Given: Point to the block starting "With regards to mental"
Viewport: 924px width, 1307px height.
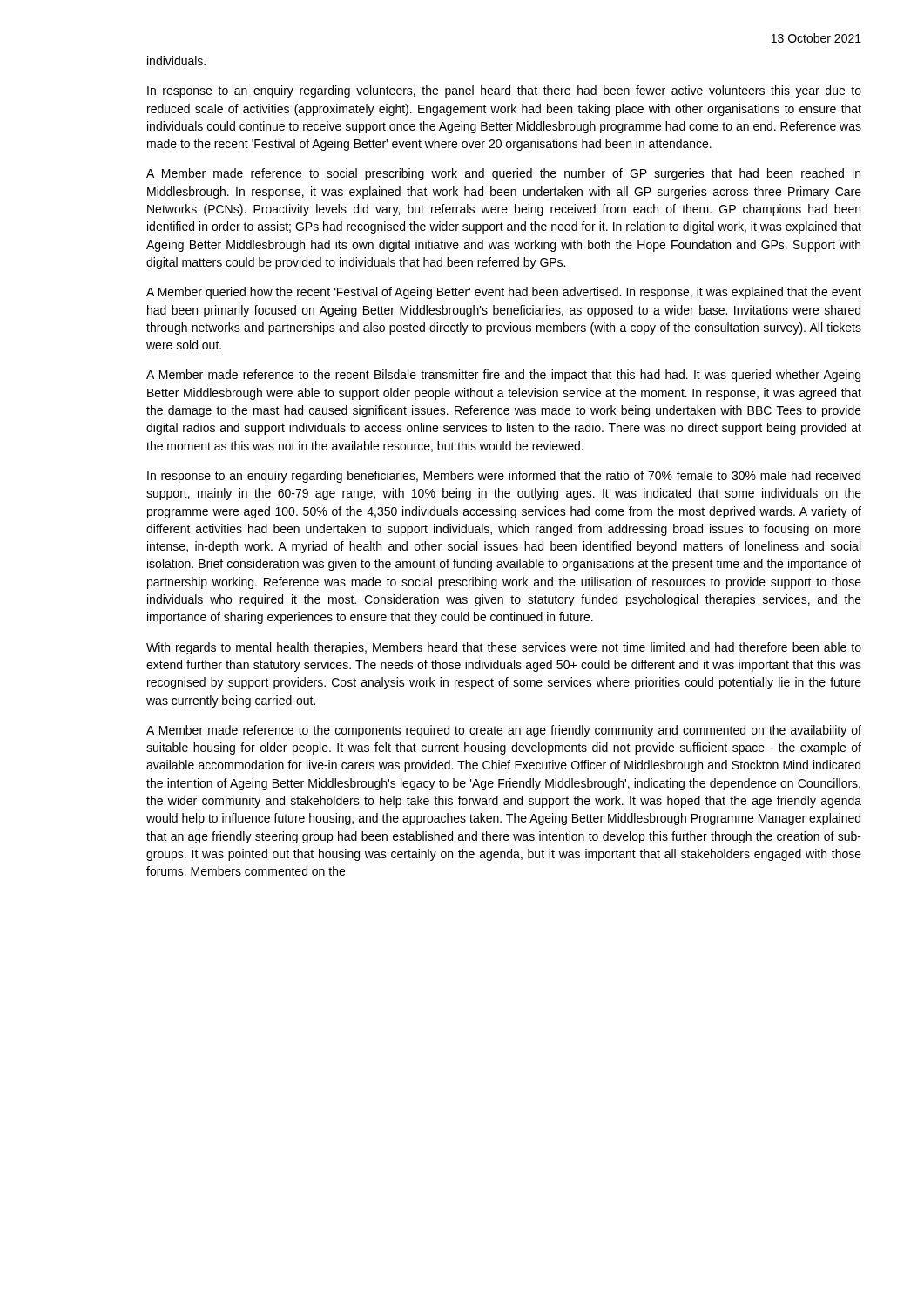Looking at the screenshot, I should (504, 674).
